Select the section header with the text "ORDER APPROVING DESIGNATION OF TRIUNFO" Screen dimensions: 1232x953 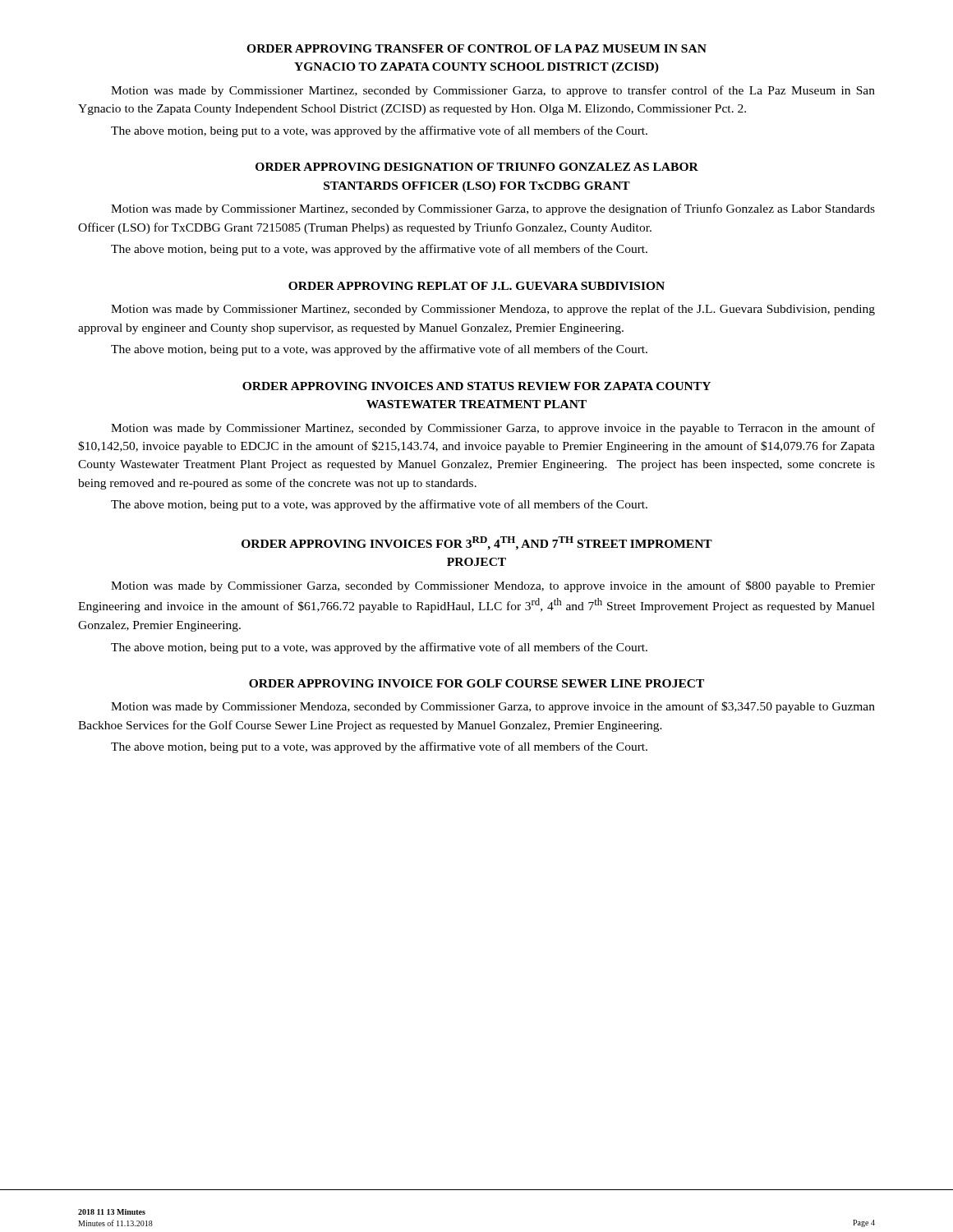476,176
